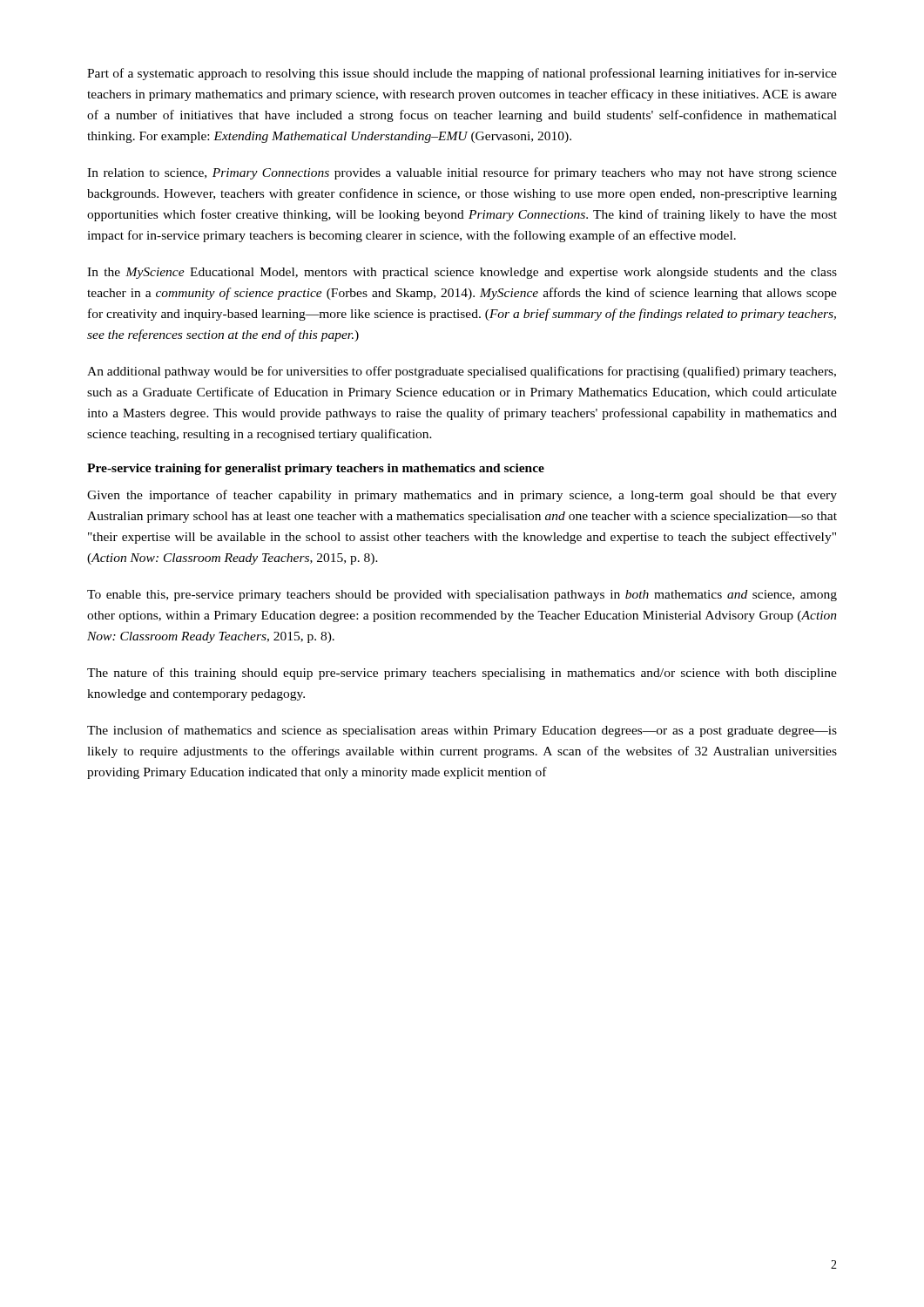Find the block on this page that starts "The inclusion of"

click(x=462, y=751)
